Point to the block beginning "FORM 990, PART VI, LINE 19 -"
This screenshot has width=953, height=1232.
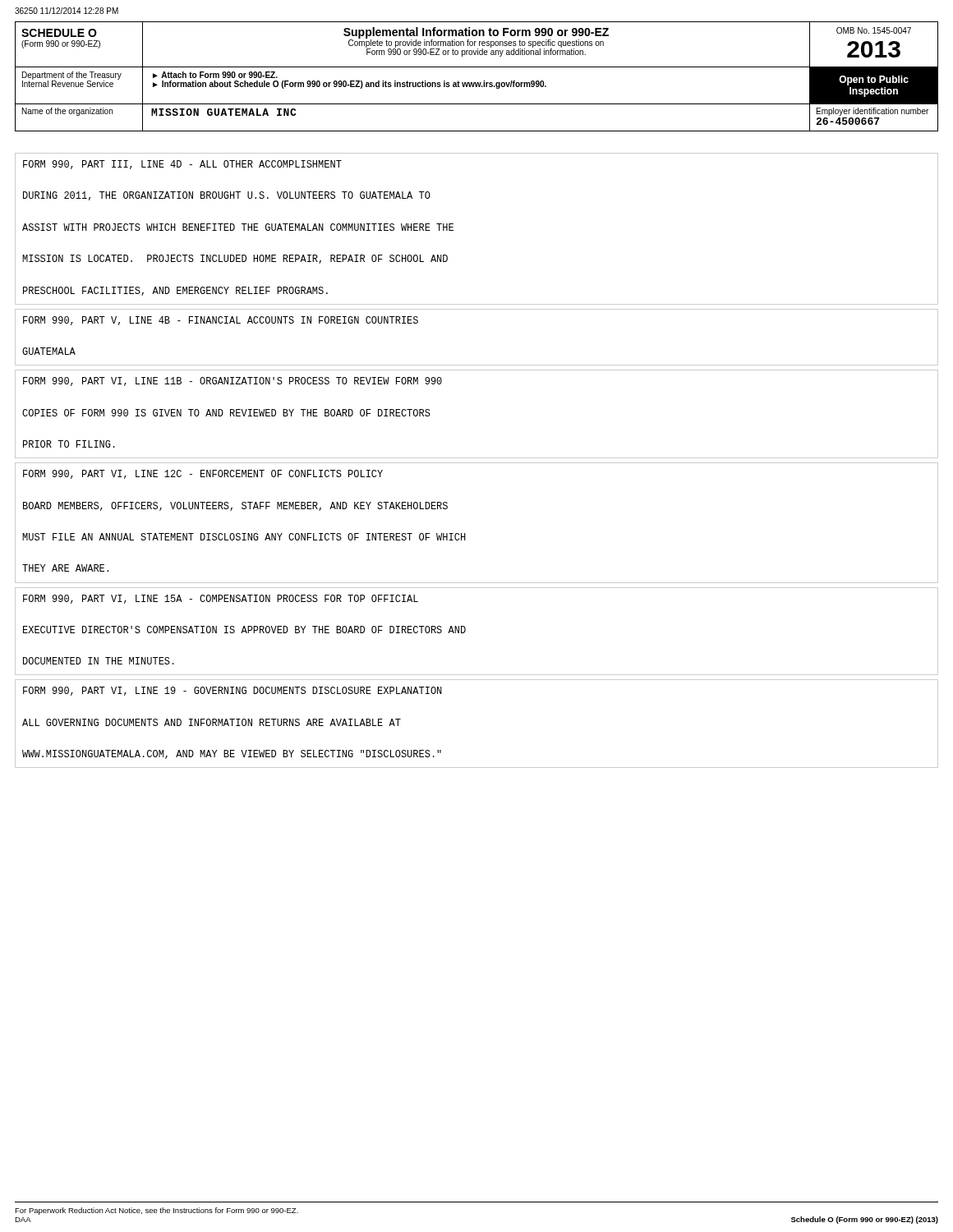(x=232, y=691)
